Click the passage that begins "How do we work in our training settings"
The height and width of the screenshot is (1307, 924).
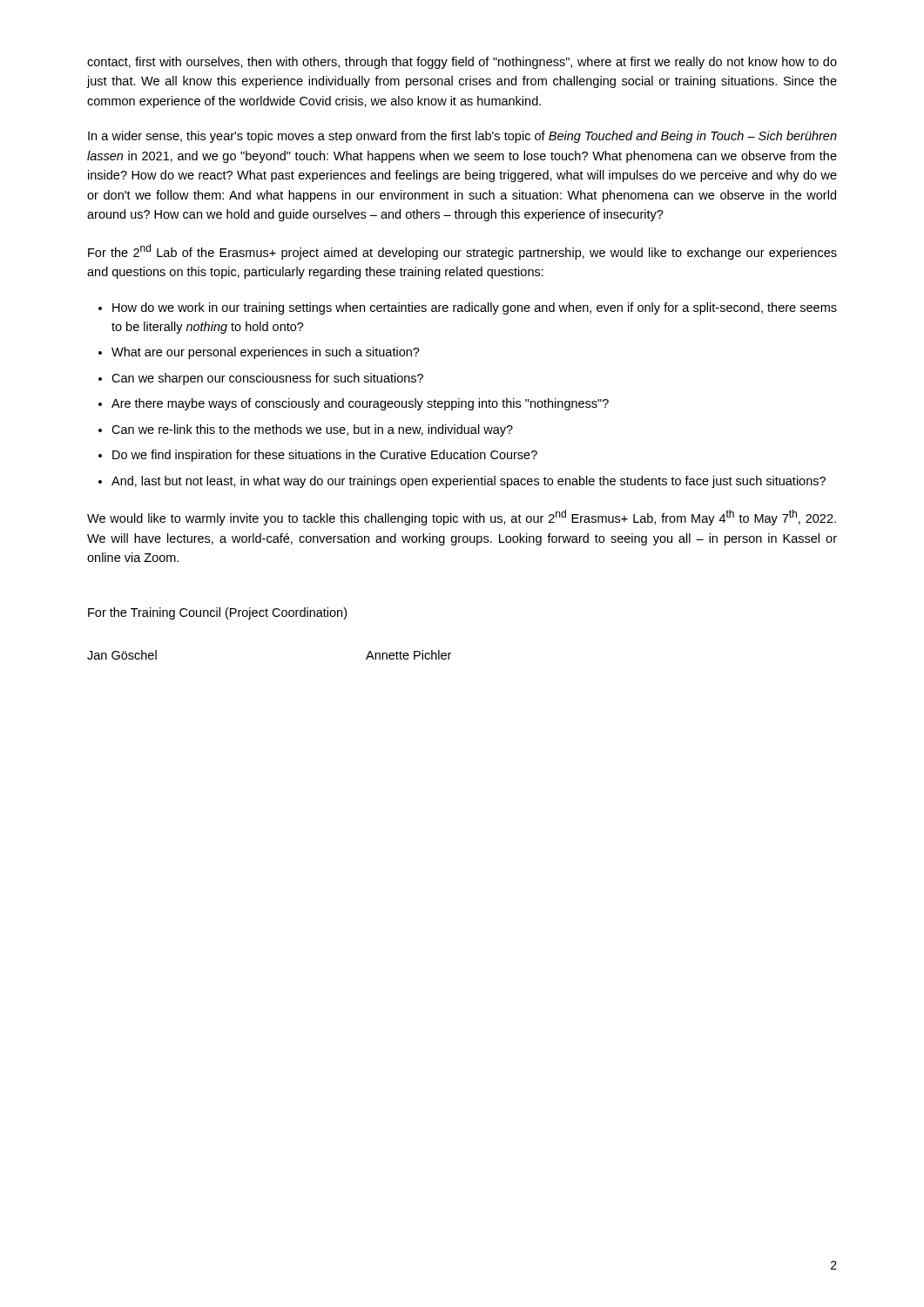(x=474, y=317)
